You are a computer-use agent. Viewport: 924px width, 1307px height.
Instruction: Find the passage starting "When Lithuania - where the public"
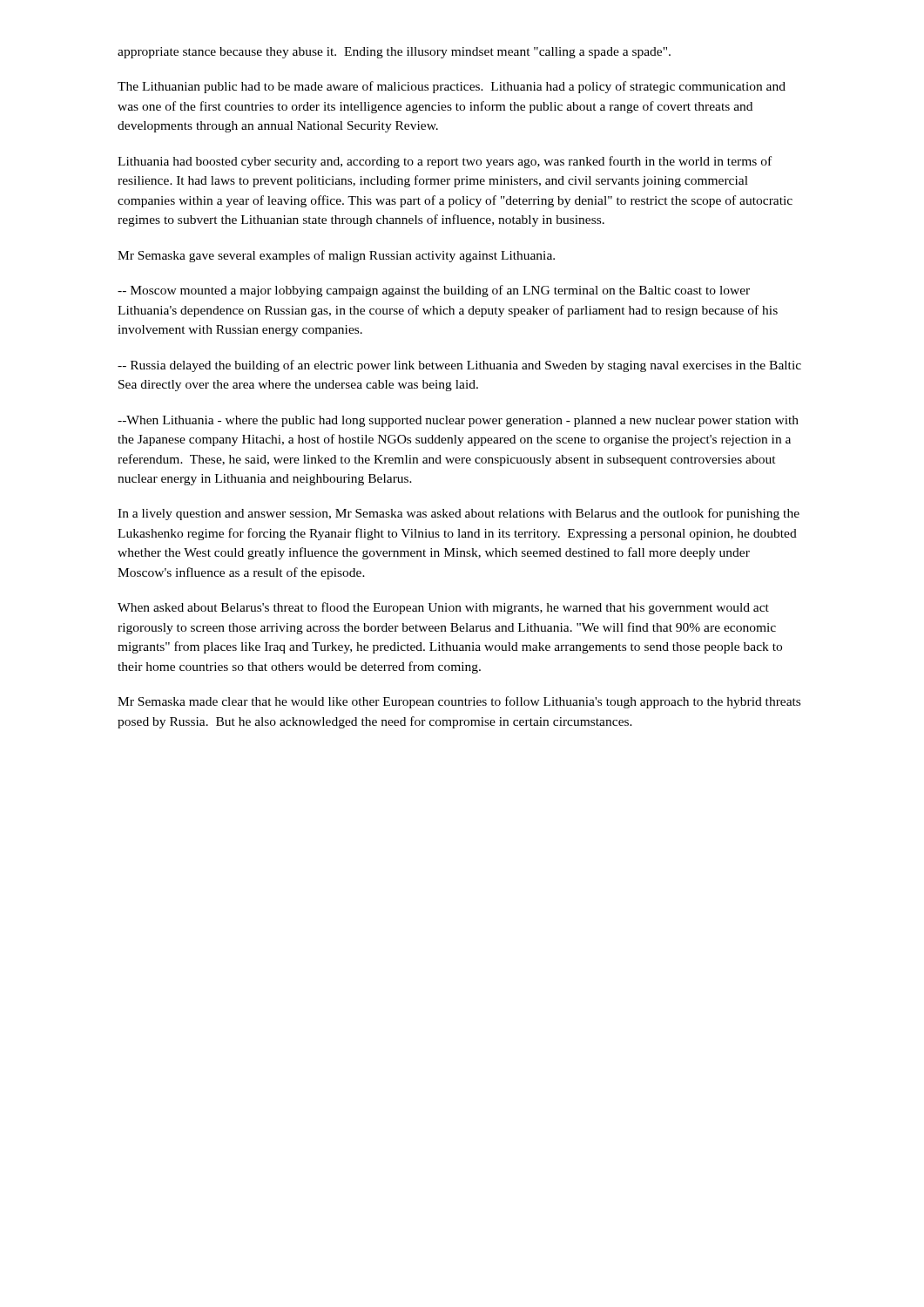pos(458,448)
